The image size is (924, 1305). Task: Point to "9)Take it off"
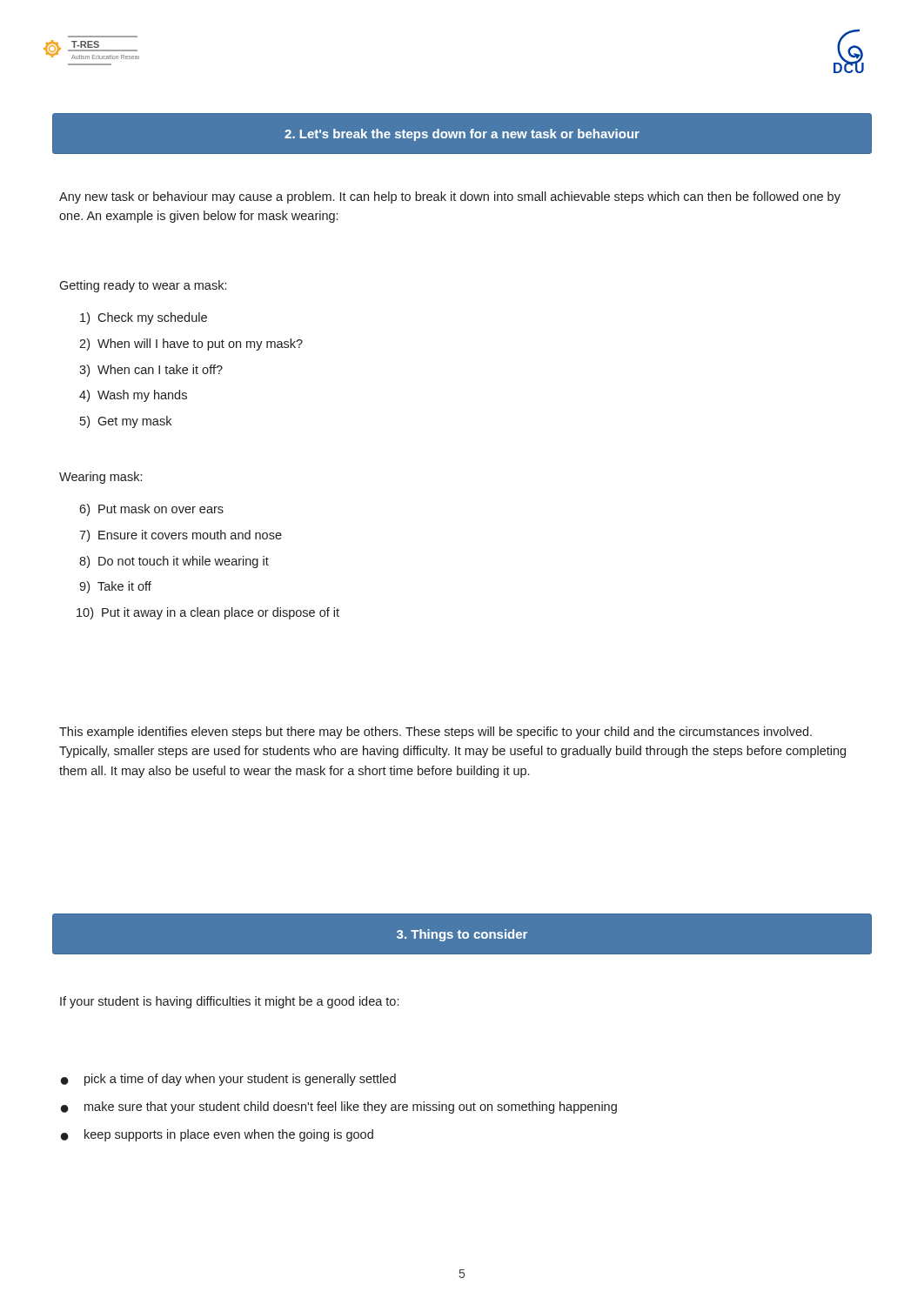click(105, 587)
